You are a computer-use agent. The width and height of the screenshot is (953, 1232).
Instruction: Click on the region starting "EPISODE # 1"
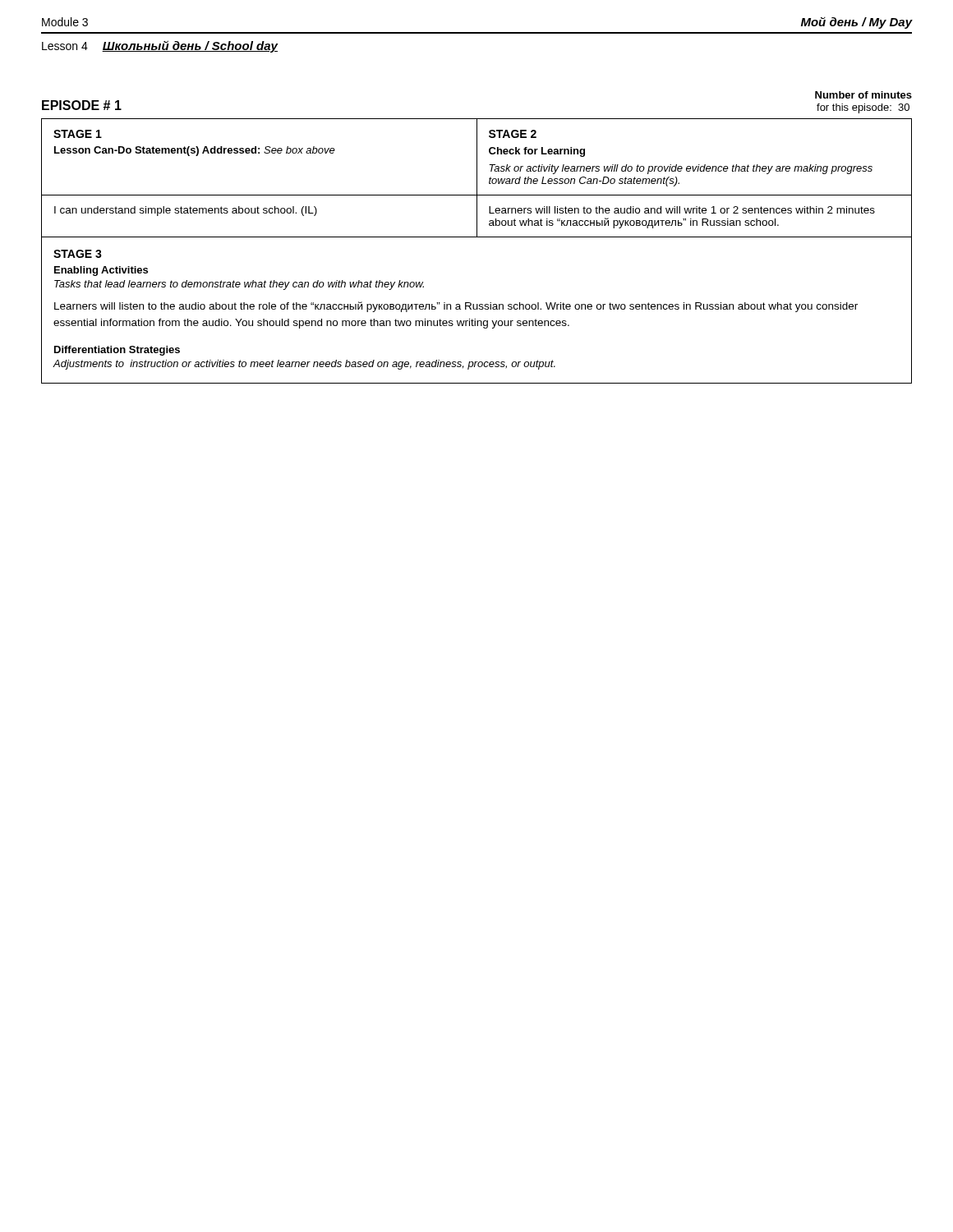(81, 106)
